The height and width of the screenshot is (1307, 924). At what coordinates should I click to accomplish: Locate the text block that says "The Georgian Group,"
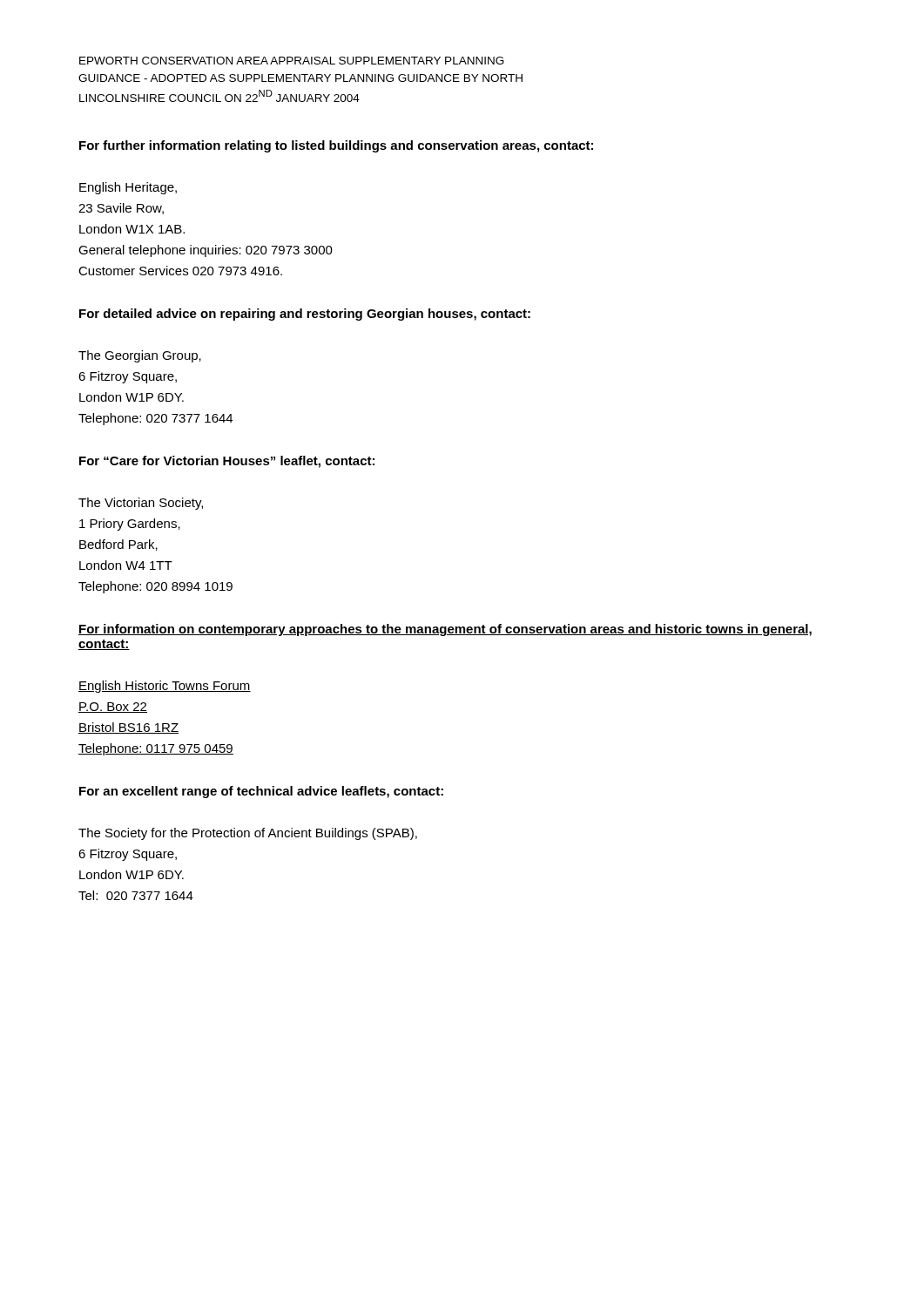point(156,387)
